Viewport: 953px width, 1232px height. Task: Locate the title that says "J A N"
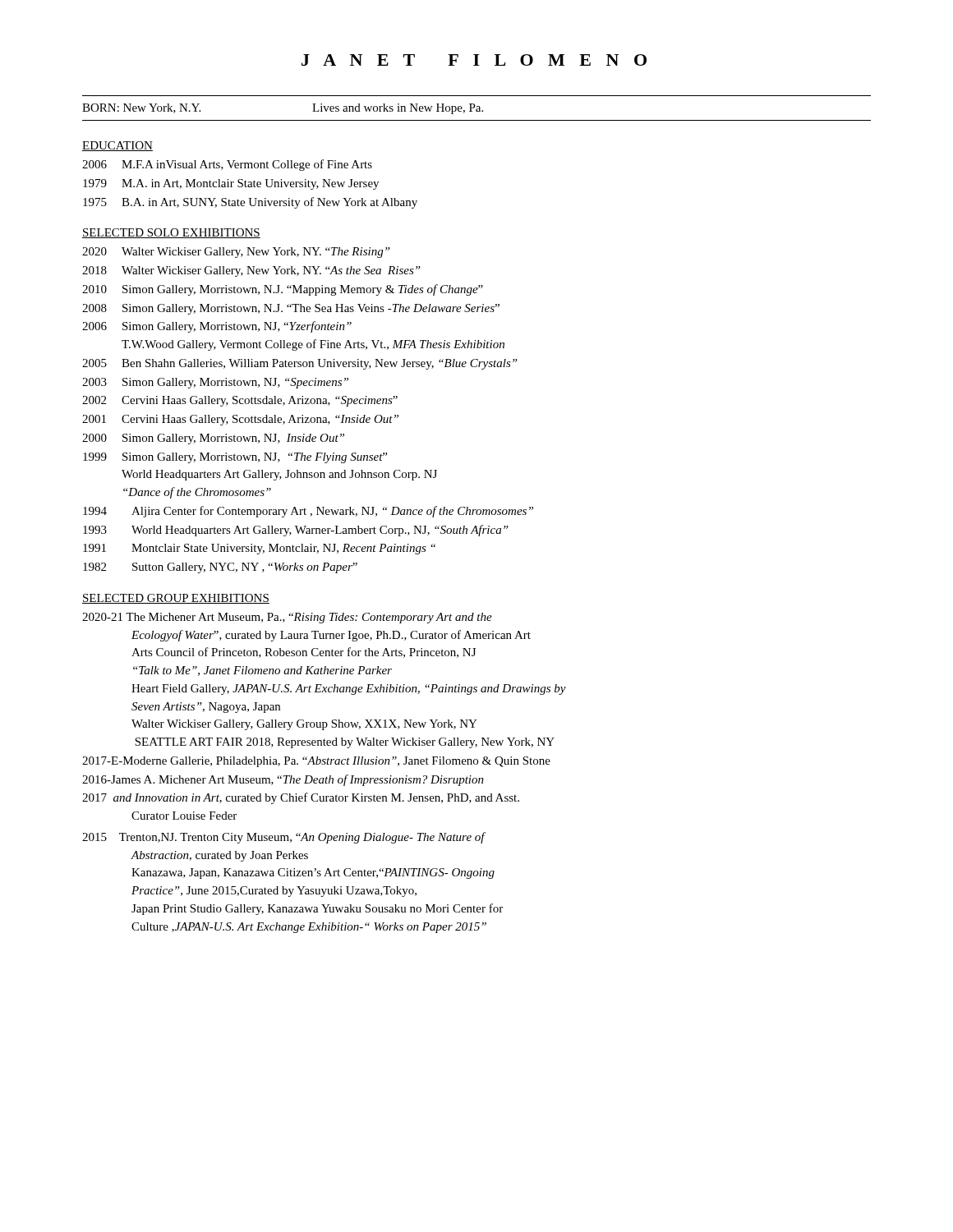point(476,60)
